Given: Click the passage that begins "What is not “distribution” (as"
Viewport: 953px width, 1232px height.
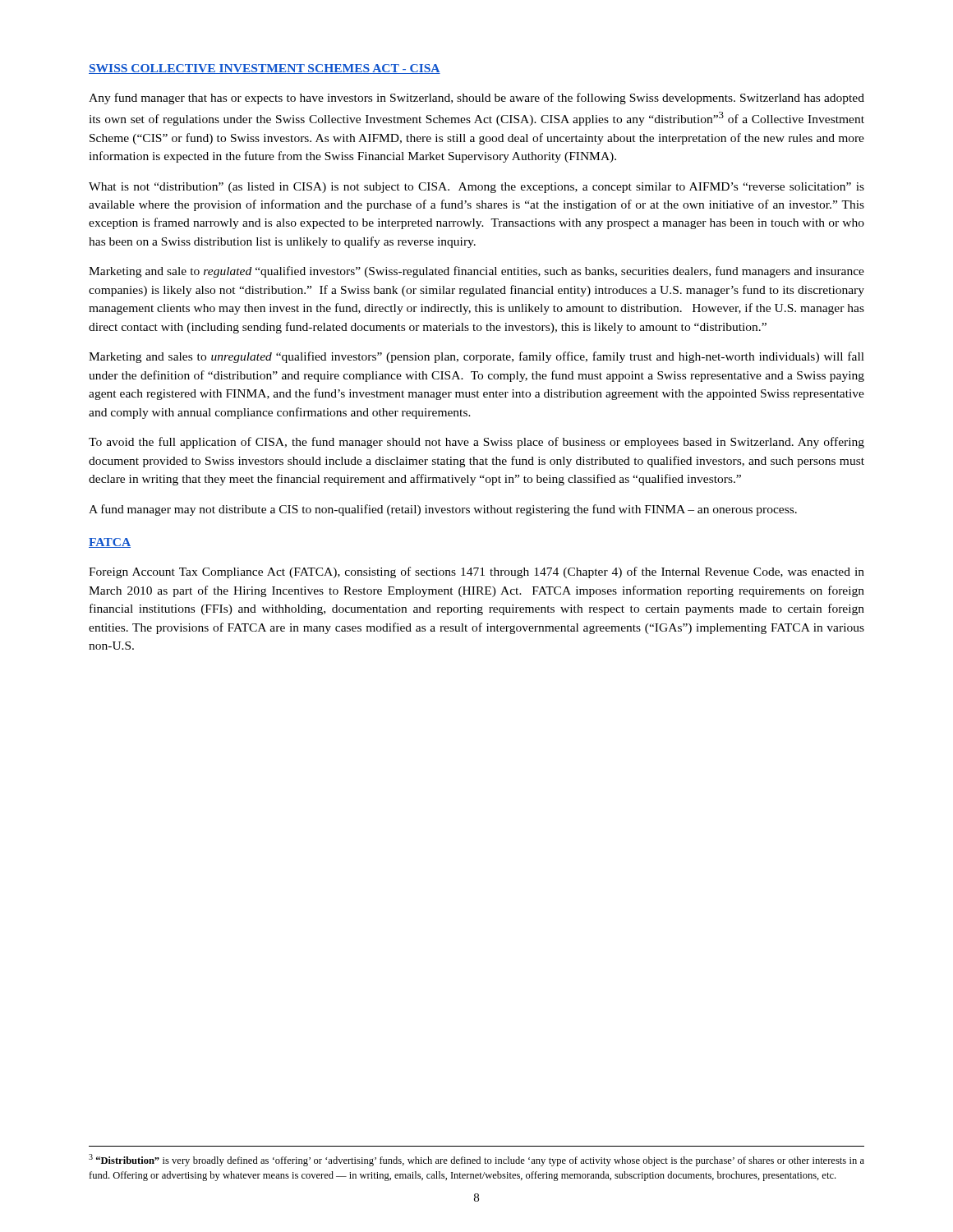Looking at the screenshot, I should tap(476, 214).
